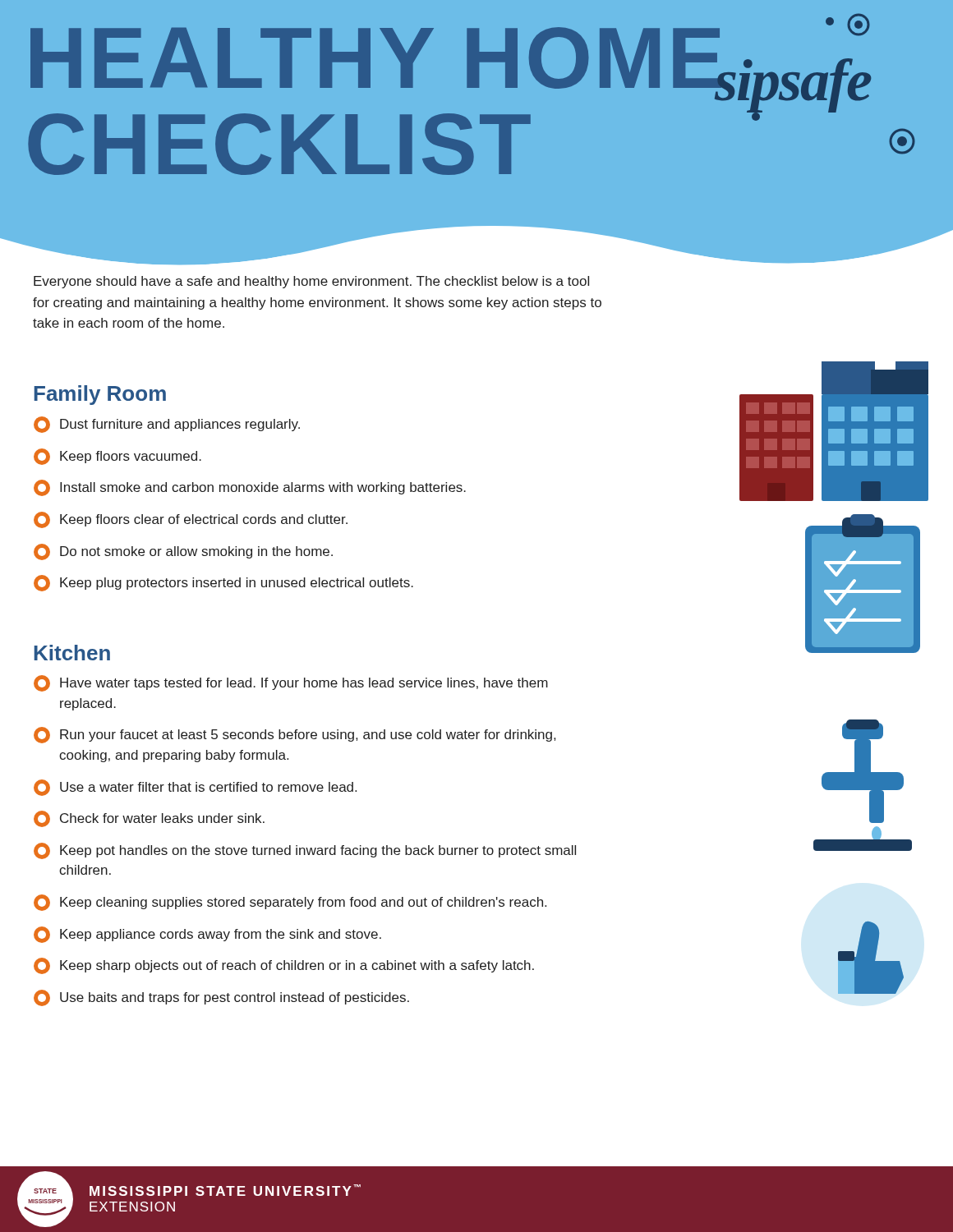The height and width of the screenshot is (1232, 953).
Task: Locate the list item containing "Keep pot handles on the stove"
Action: tap(320, 861)
